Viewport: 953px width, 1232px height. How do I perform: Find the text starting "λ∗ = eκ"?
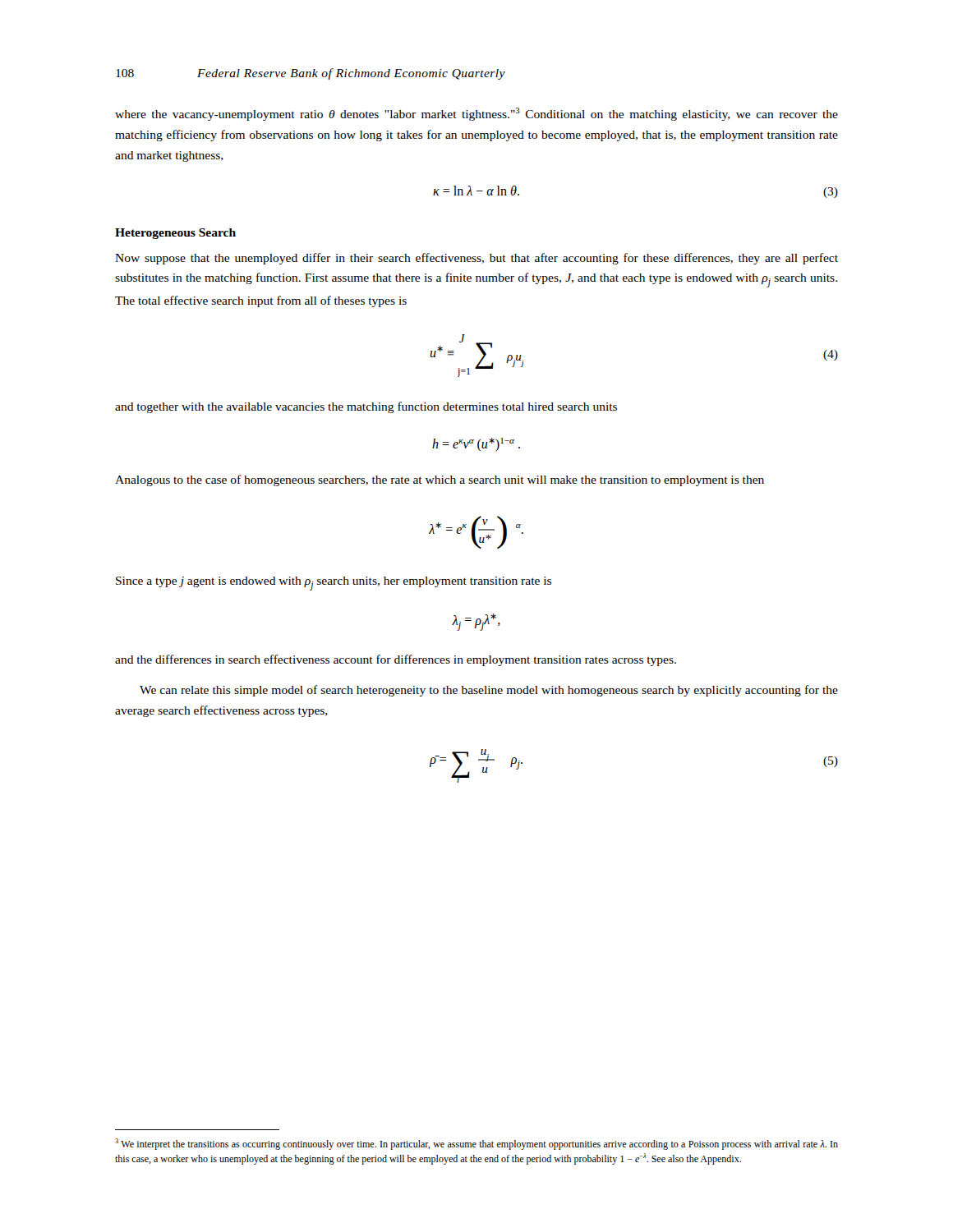tap(476, 530)
